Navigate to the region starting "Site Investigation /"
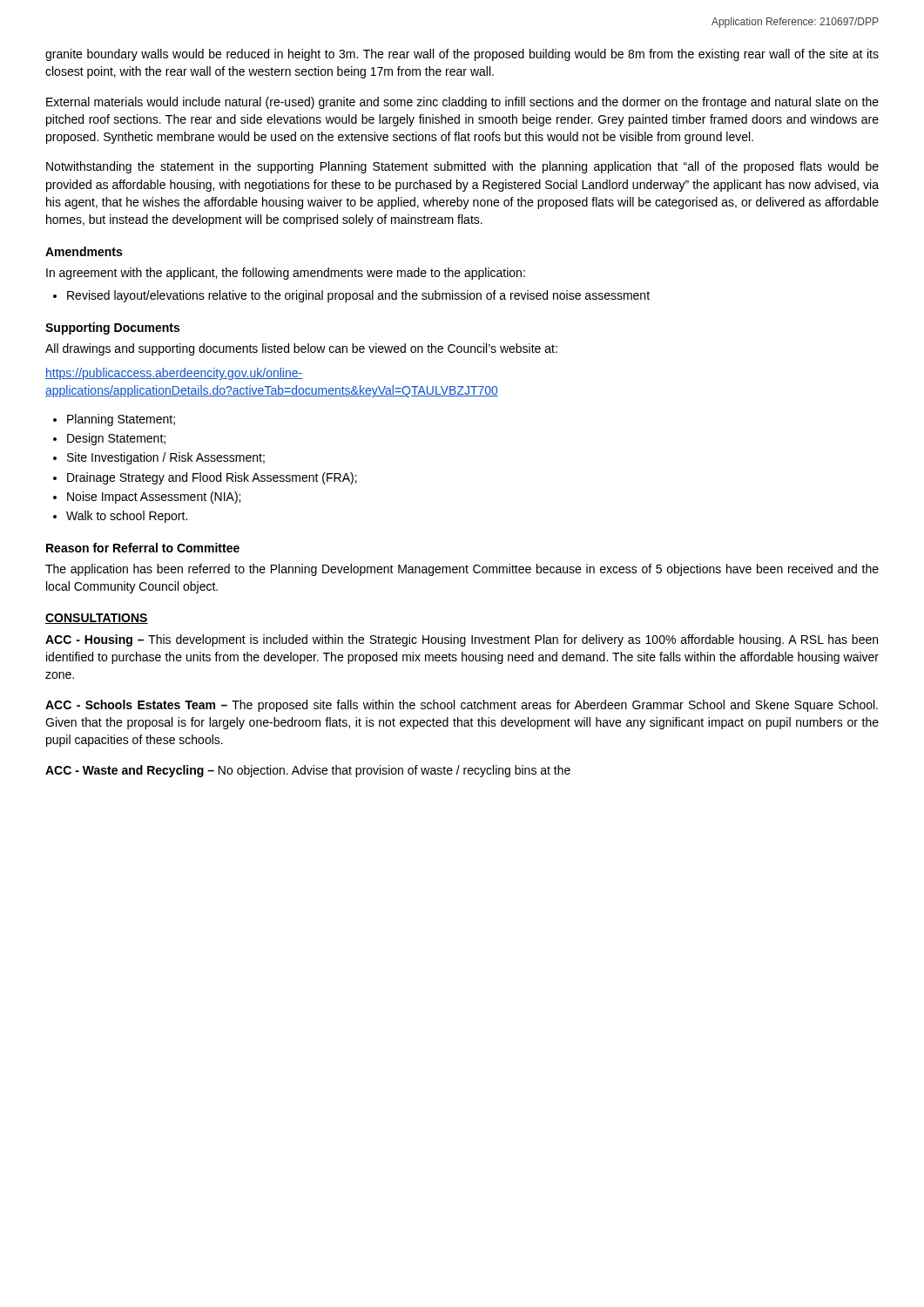This screenshot has height=1307, width=924. click(x=166, y=458)
